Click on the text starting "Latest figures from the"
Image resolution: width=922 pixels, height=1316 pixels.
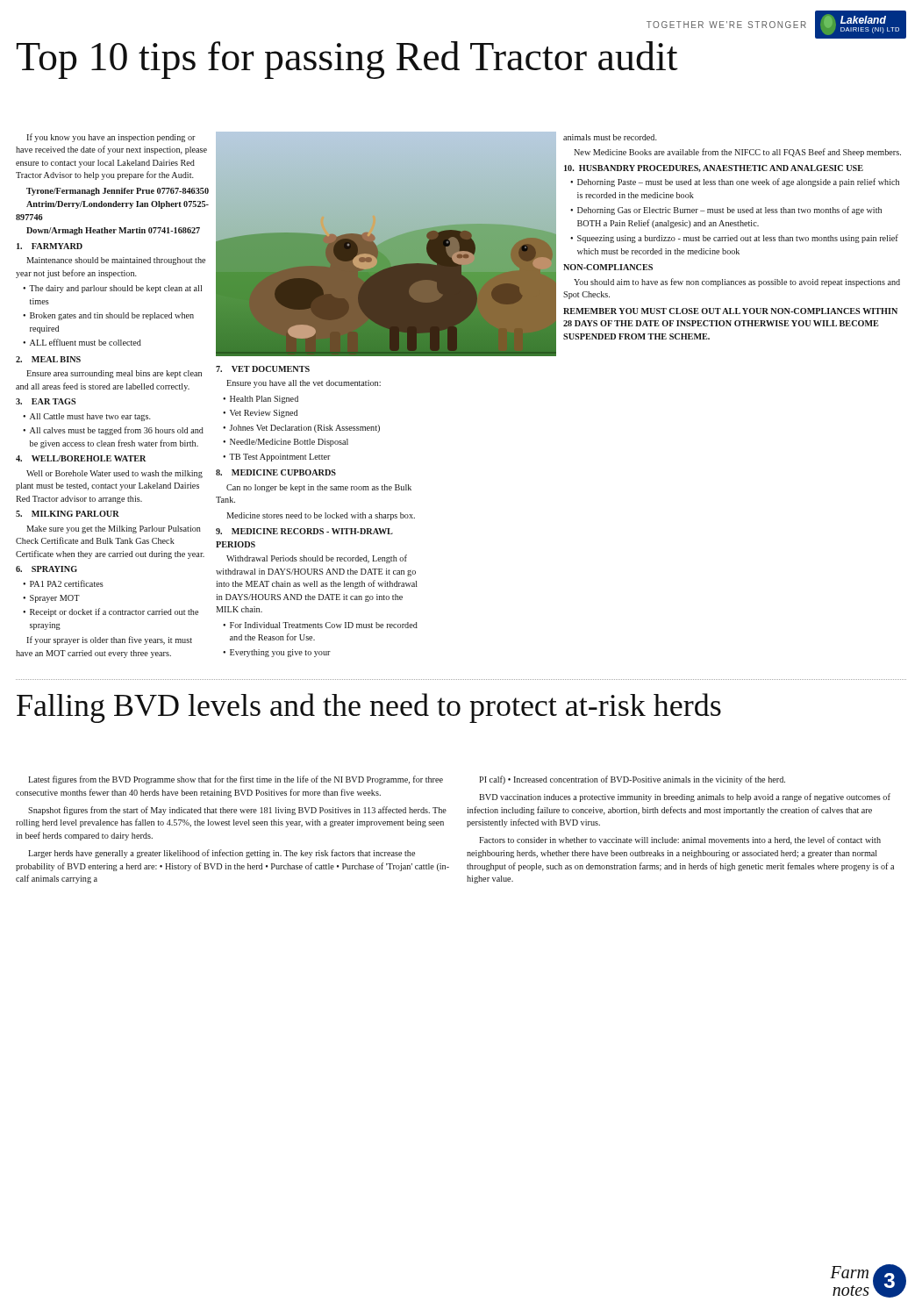coord(233,830)
